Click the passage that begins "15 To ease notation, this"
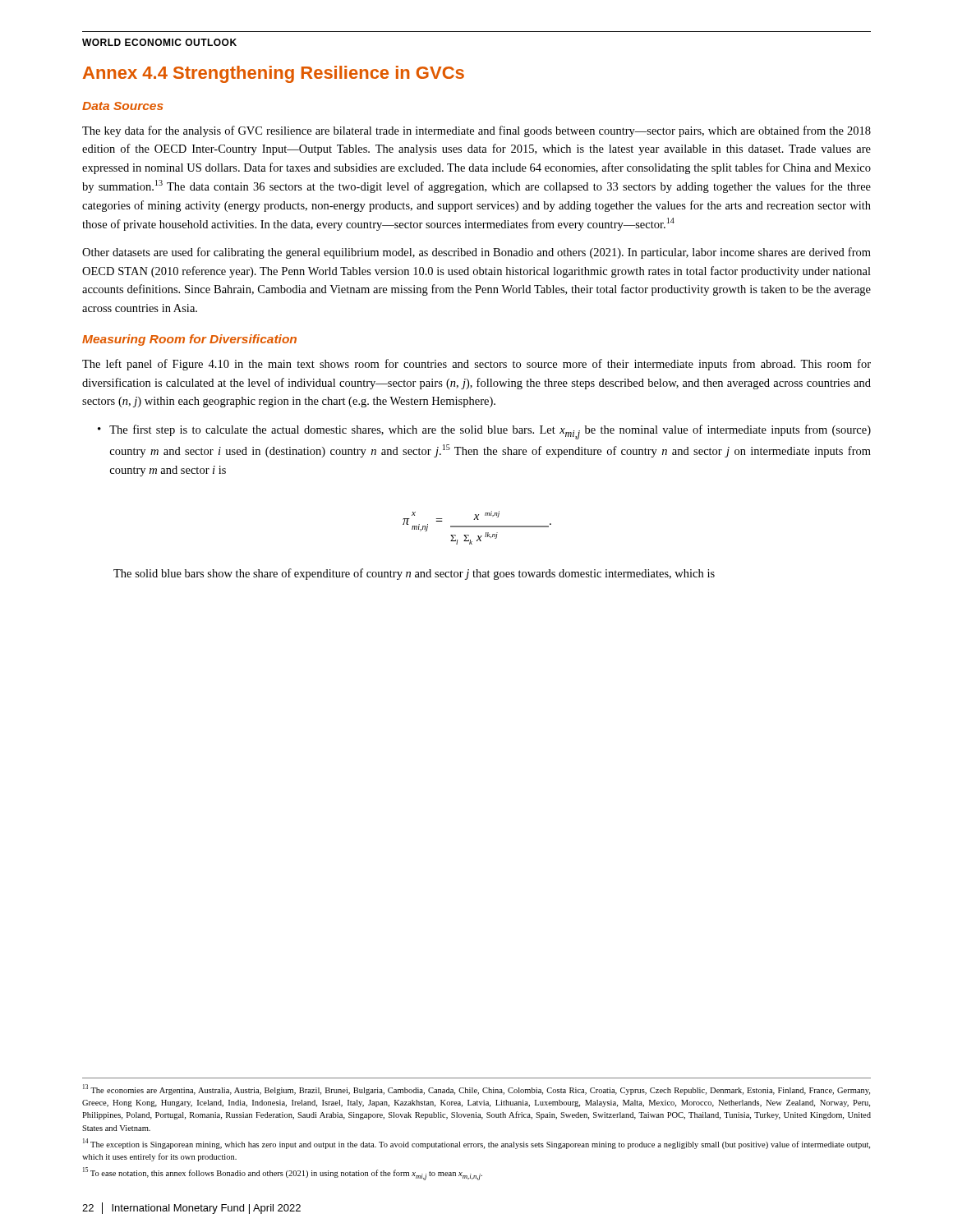 point(282,1173)
